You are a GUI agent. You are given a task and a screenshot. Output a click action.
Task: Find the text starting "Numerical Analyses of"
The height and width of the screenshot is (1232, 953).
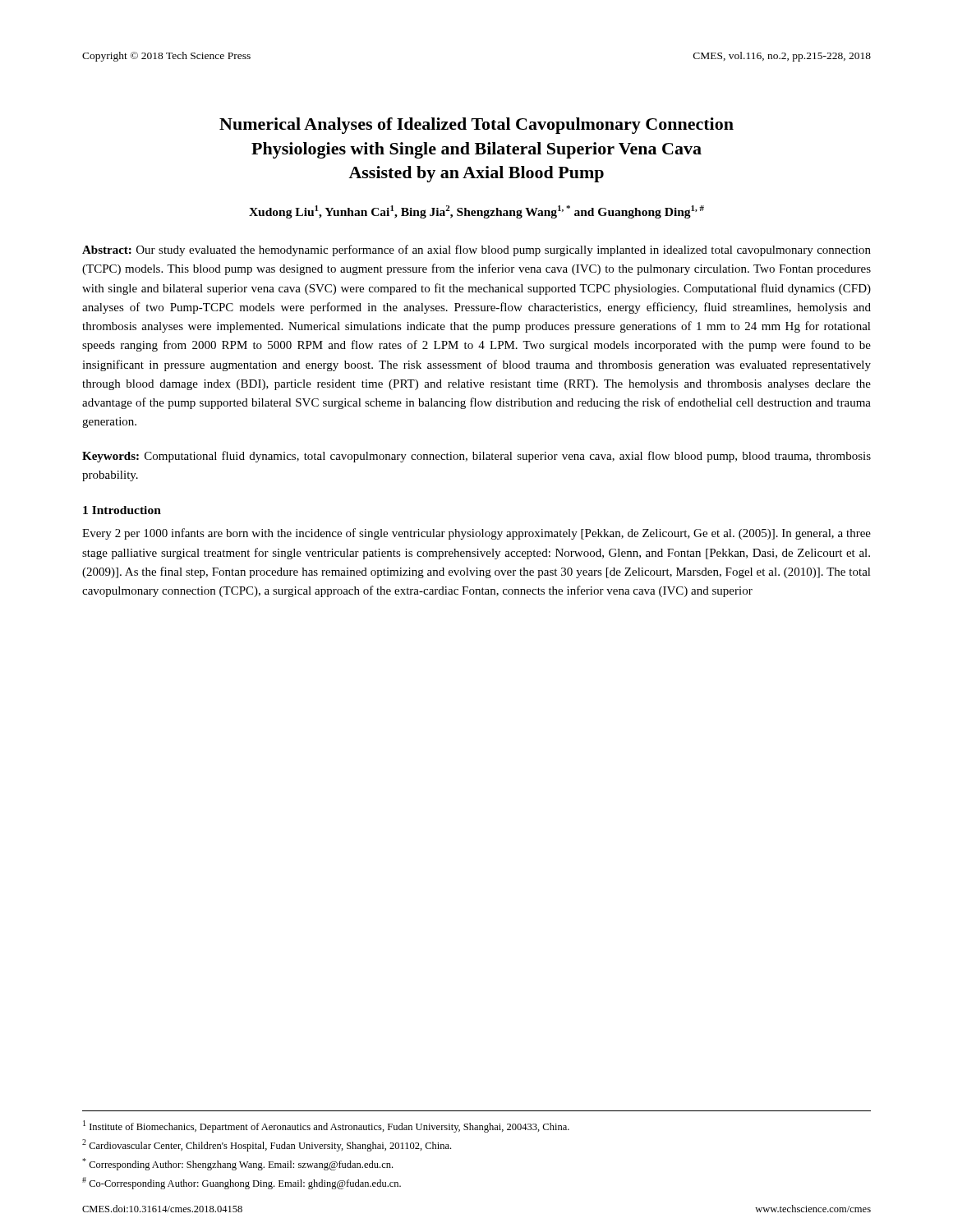tap(476, 148)
